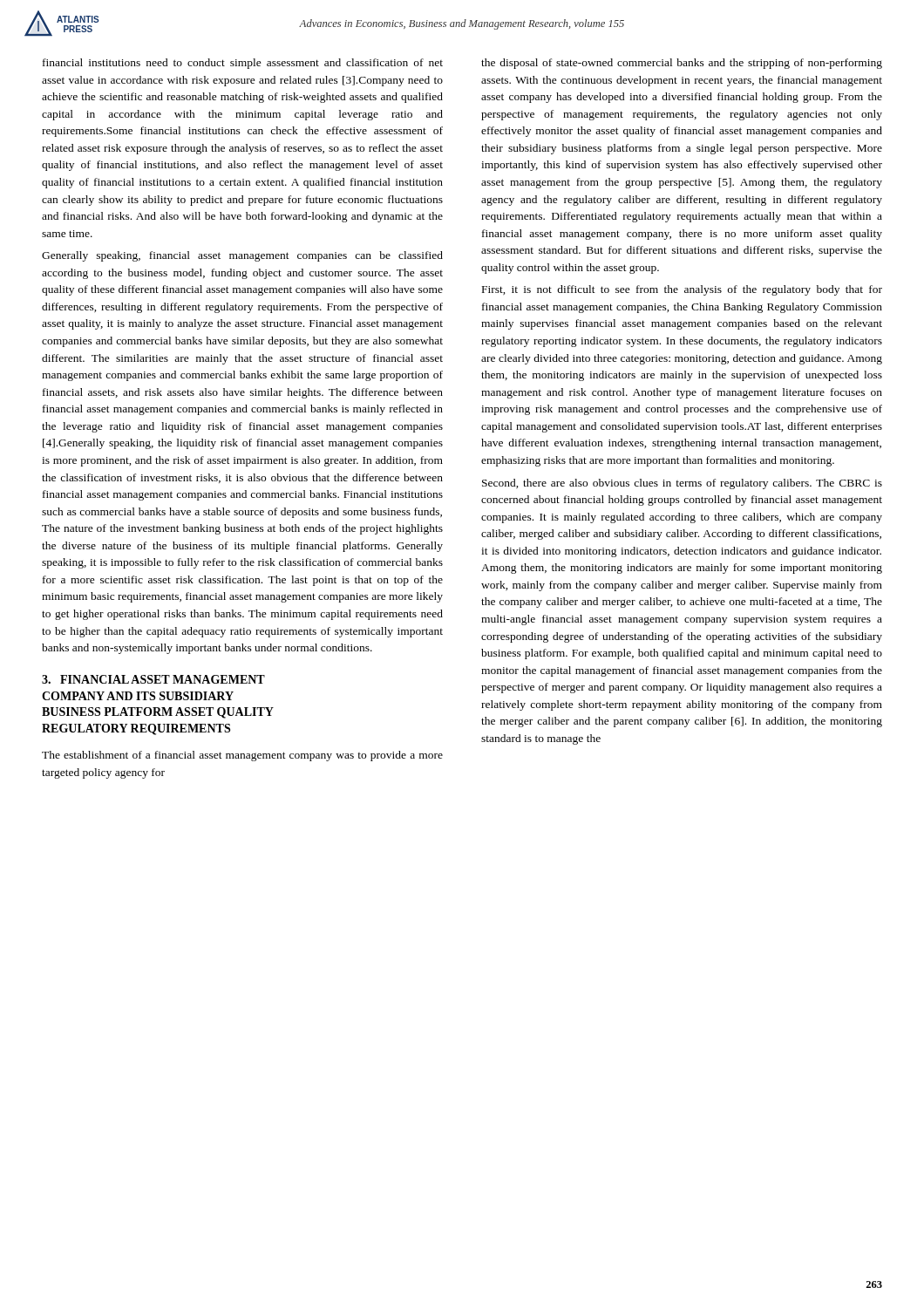Find the text block that says "The establishment of"
Screen dimensions: 1308x924
click(242, 764)
